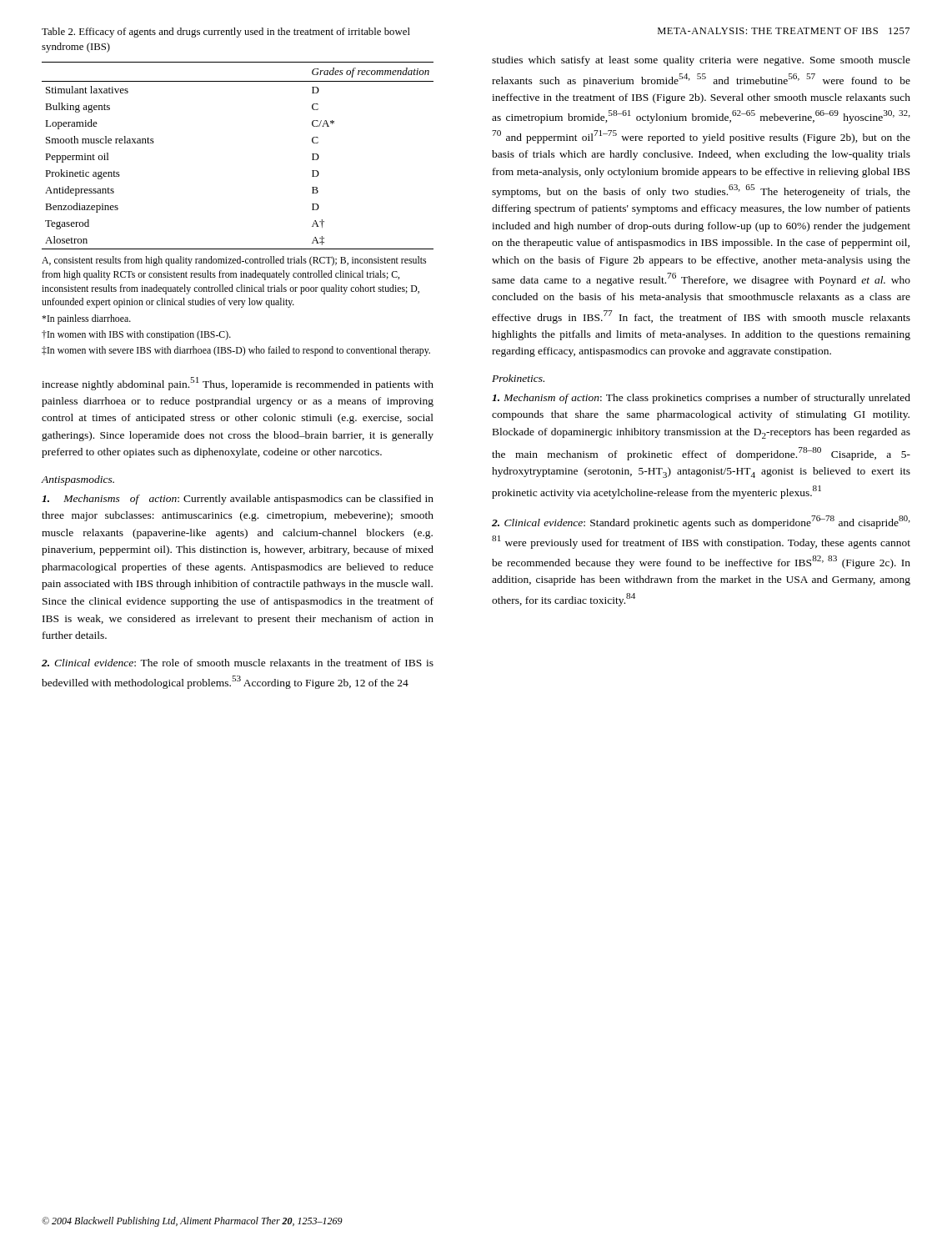
Task: Find the block on this page that starts "increase nightly abdominal pain.51 Thus, loperamide is"
Action: [x=238, y=416]
